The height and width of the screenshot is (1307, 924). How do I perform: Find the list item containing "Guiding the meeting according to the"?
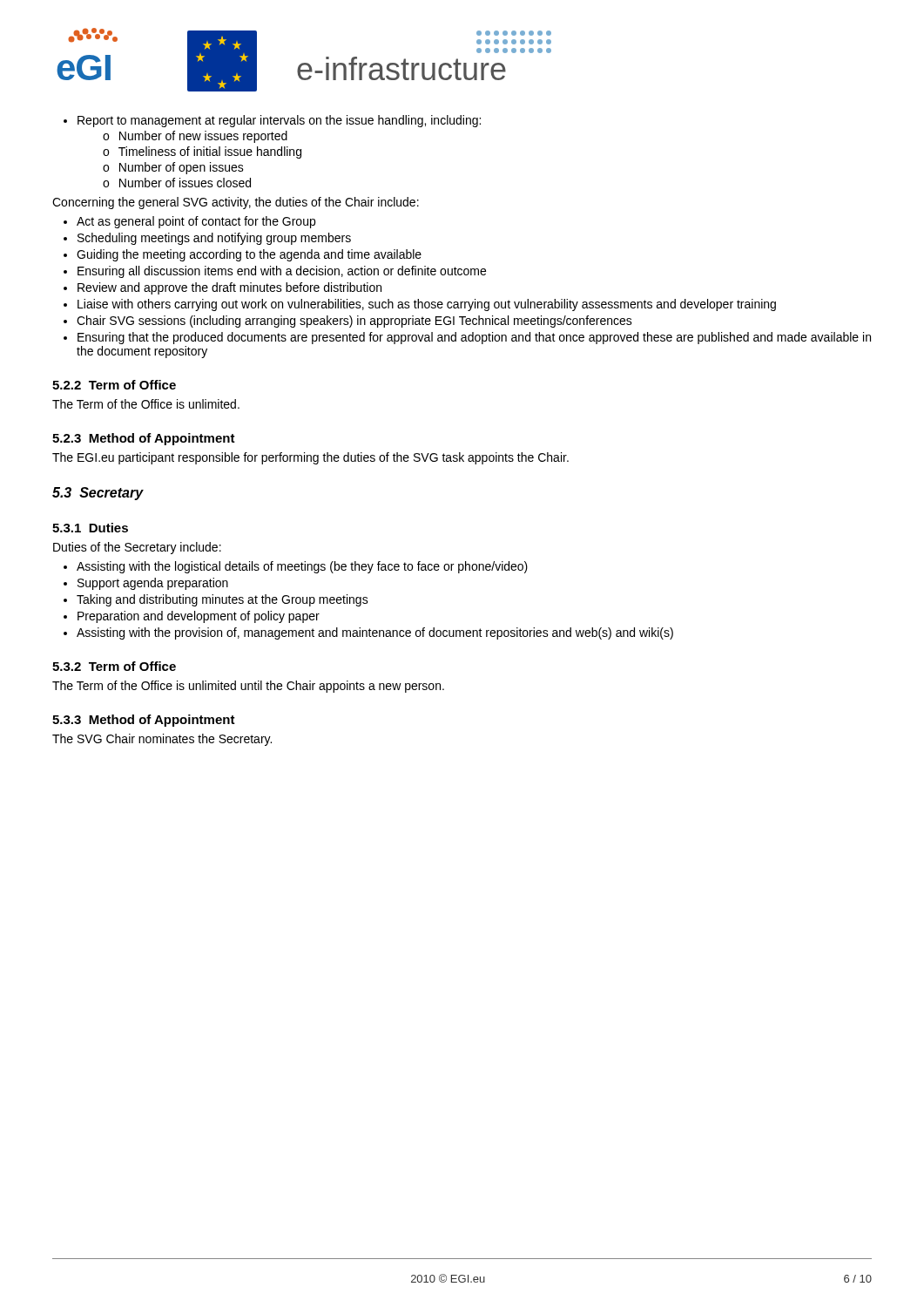(249, 254)
